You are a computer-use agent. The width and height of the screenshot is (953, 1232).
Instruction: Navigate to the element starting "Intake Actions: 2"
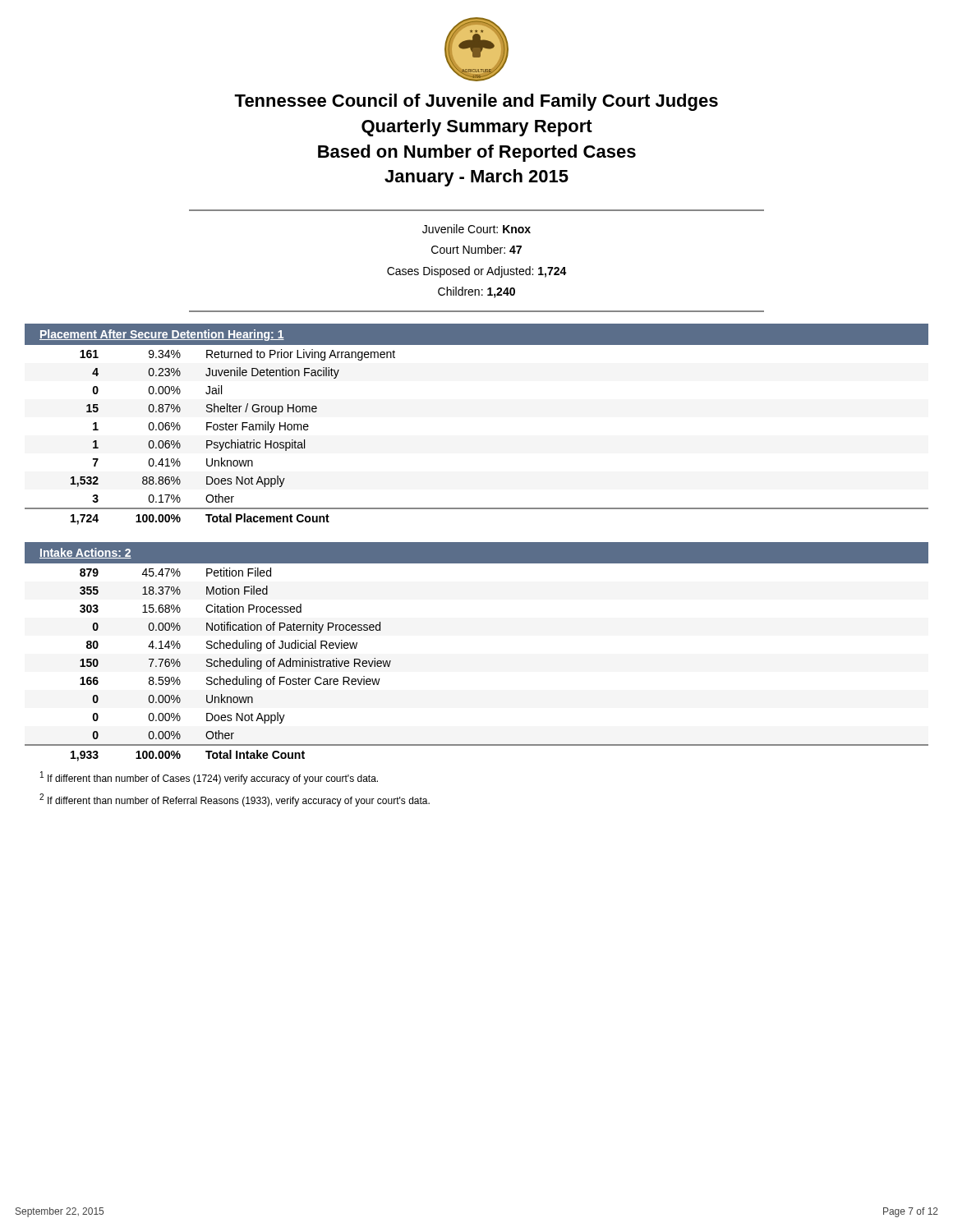click(85, 553)
